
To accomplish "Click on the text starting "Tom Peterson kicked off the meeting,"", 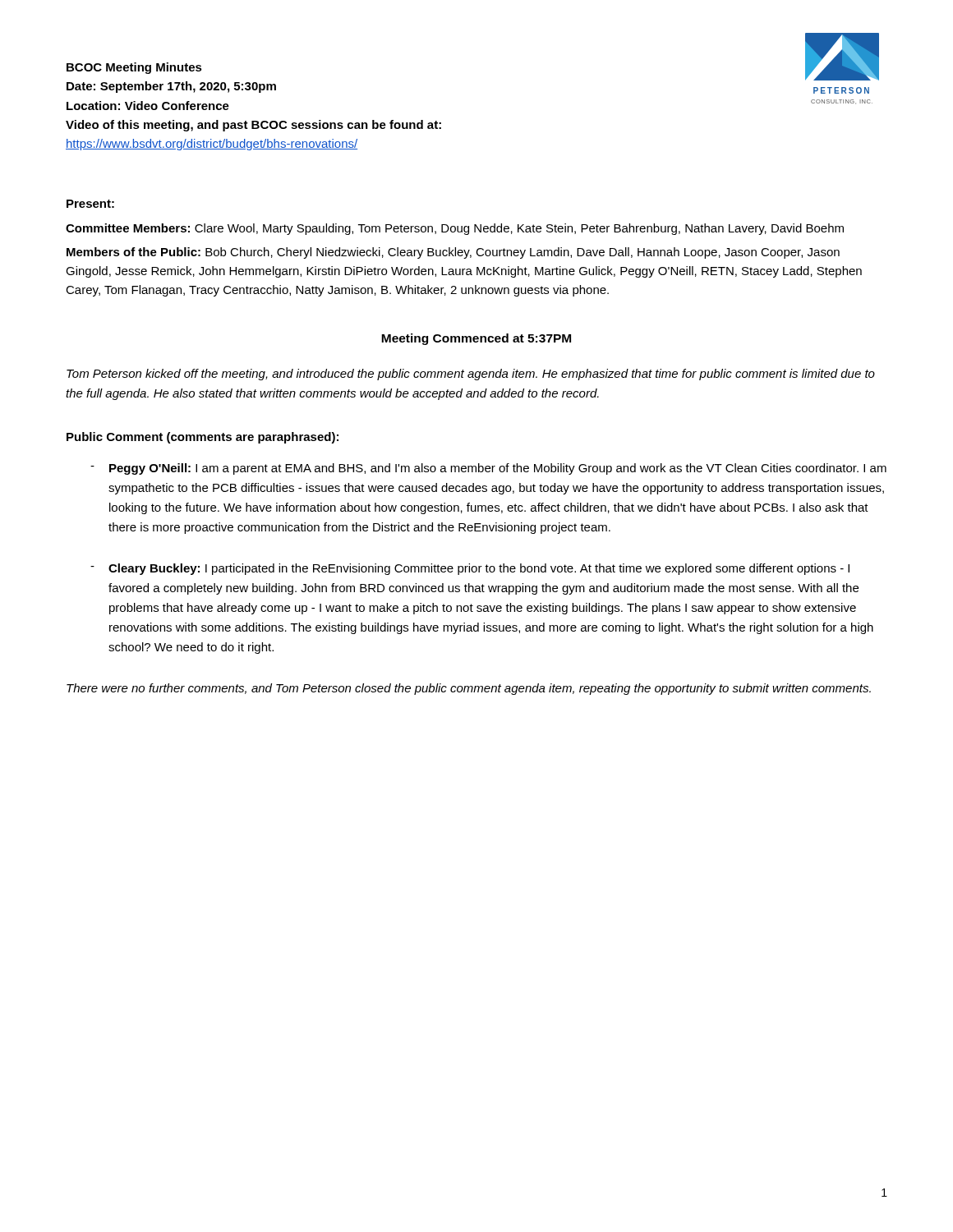I will pos(470,383).
